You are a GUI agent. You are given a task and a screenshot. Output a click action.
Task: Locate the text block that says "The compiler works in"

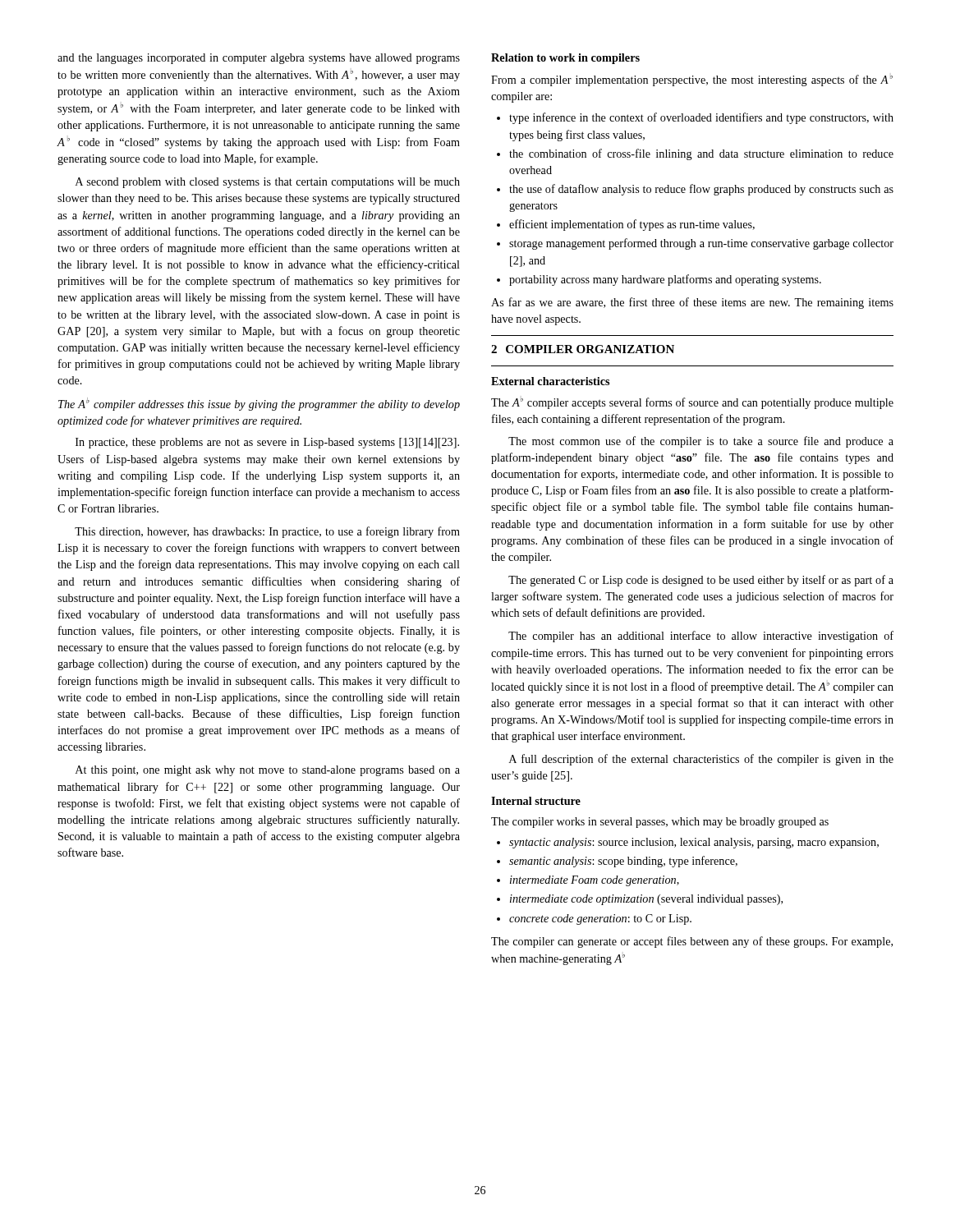[692, 821]
